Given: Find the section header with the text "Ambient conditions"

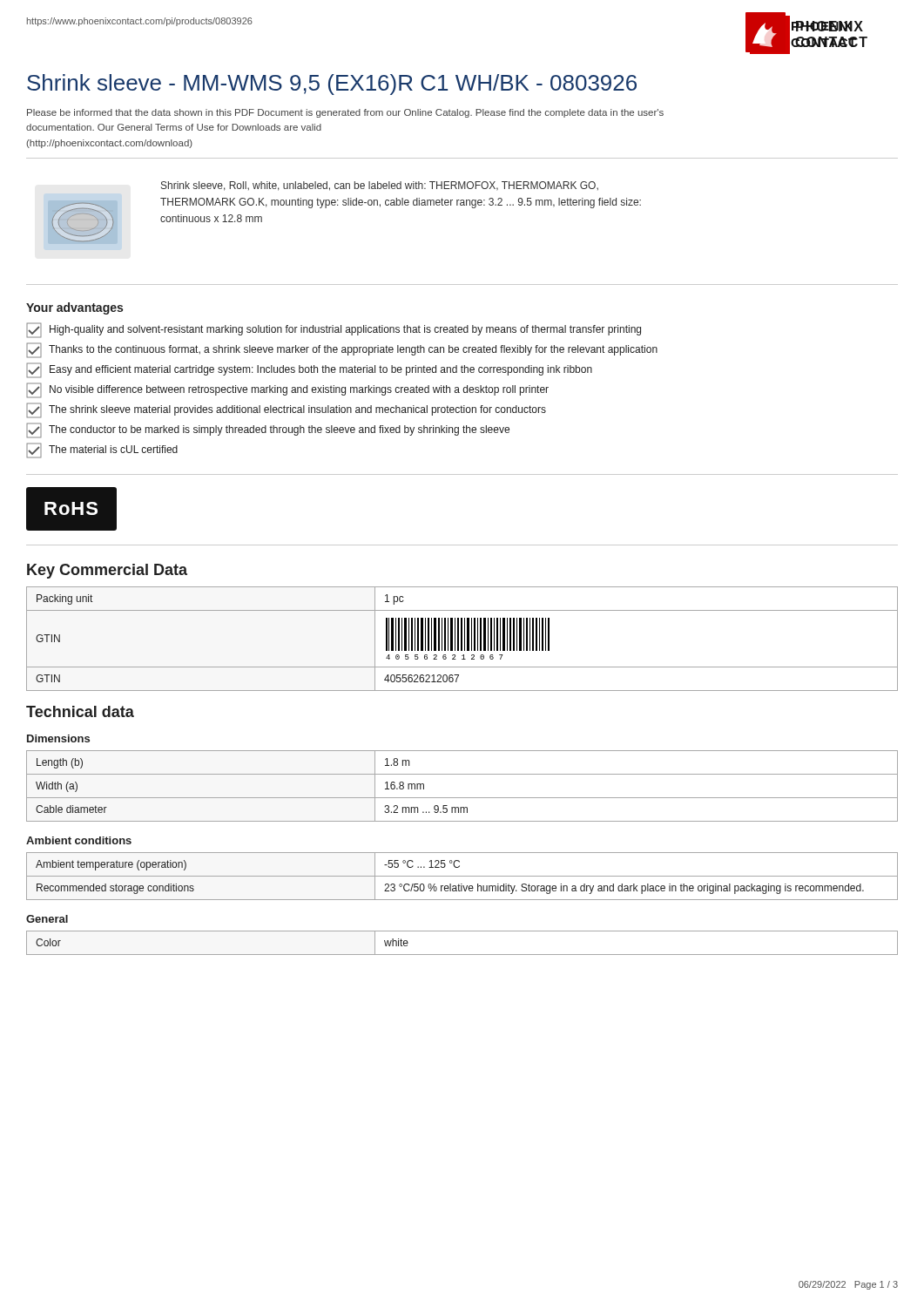Looking at the screenshot, I should pos(79,840).
